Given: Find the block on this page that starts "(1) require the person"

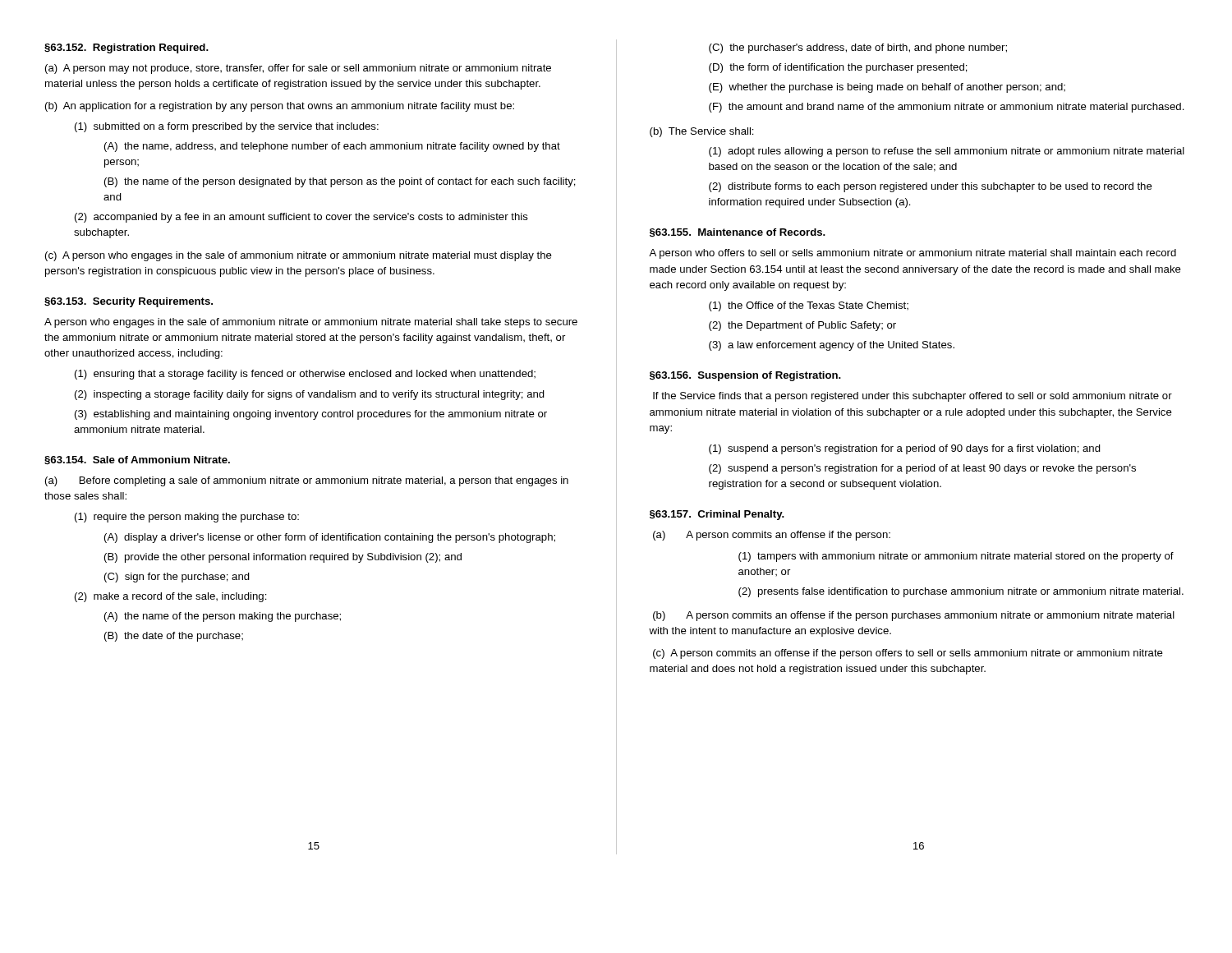Looking at the screenshot, I should (x=187, y=517).
